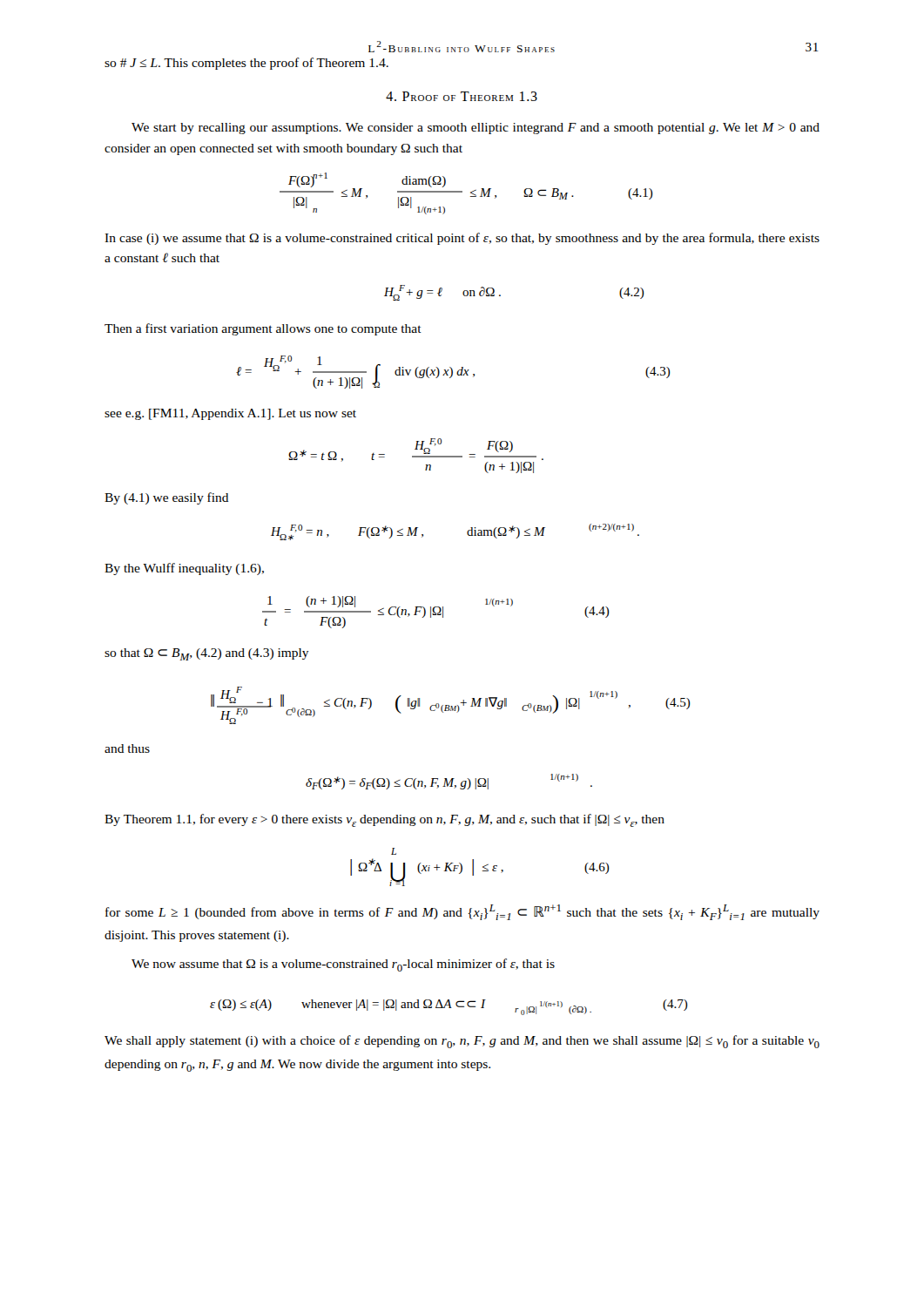Where is the formula that starts "| Ω ∗ Δ ⋃"?
924x1307 pixels.
(x=462, y=865)
